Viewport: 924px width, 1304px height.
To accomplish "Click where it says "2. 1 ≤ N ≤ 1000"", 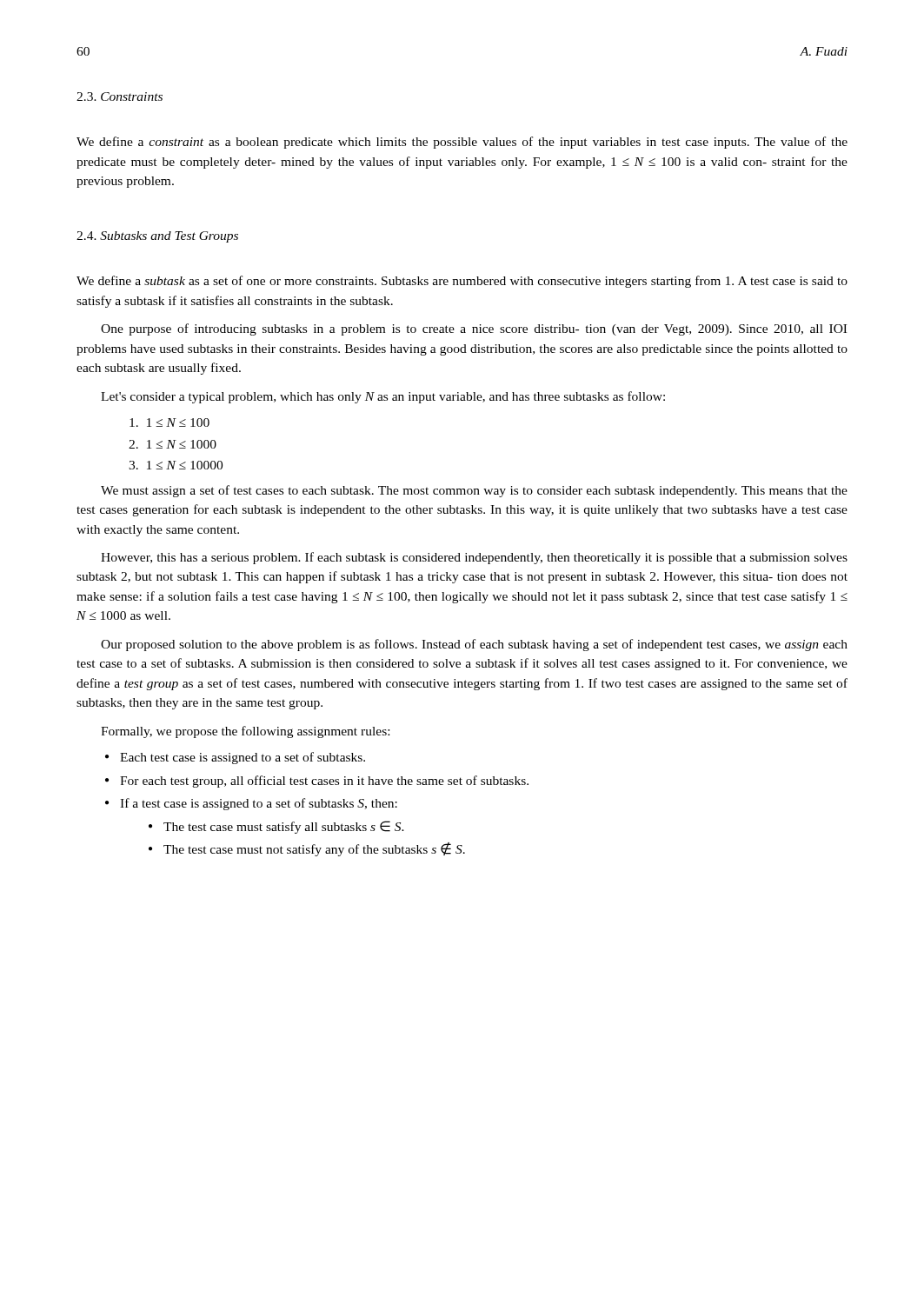I will 173,443.
